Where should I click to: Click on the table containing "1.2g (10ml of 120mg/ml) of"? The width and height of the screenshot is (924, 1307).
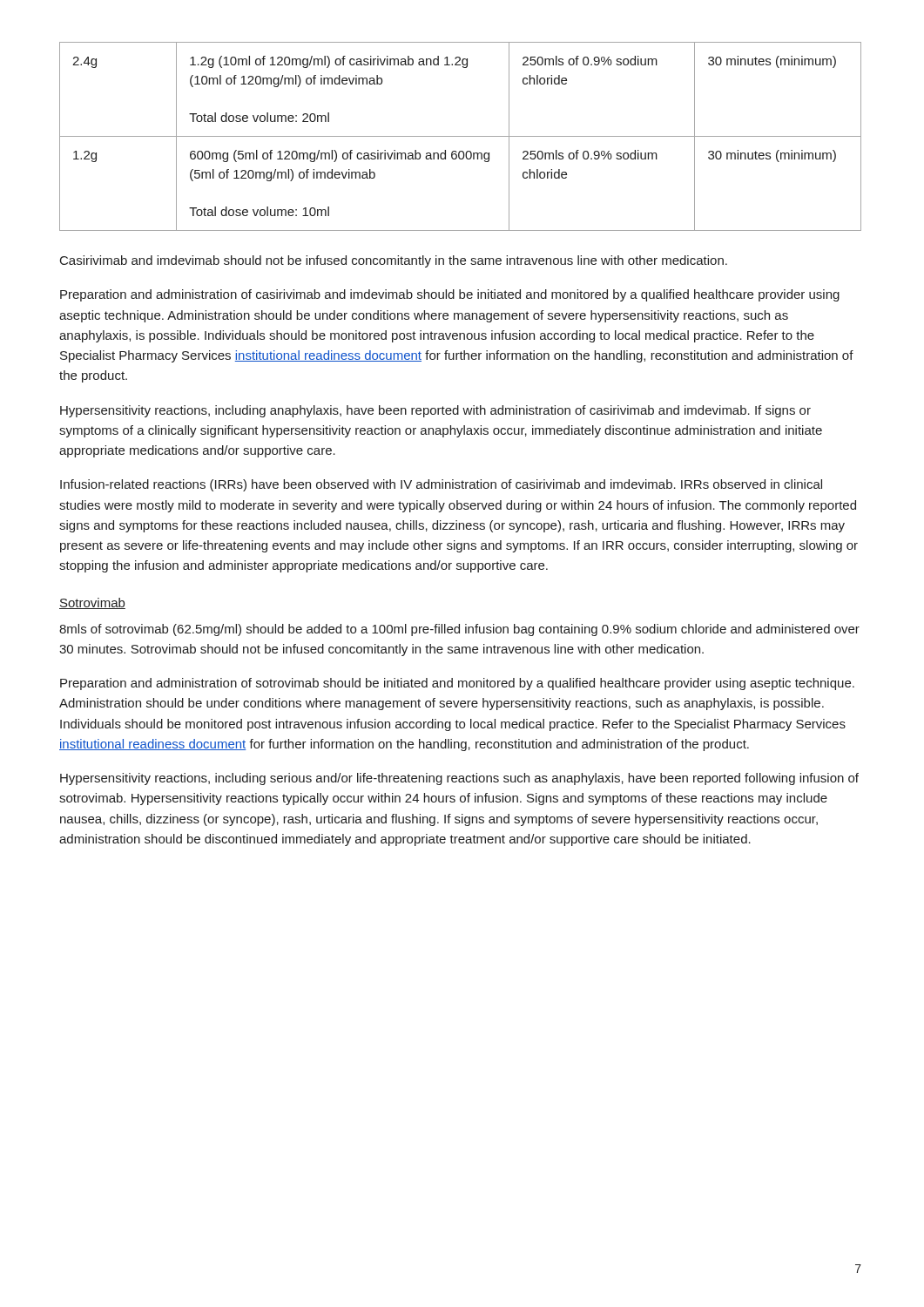coord(460,136)
